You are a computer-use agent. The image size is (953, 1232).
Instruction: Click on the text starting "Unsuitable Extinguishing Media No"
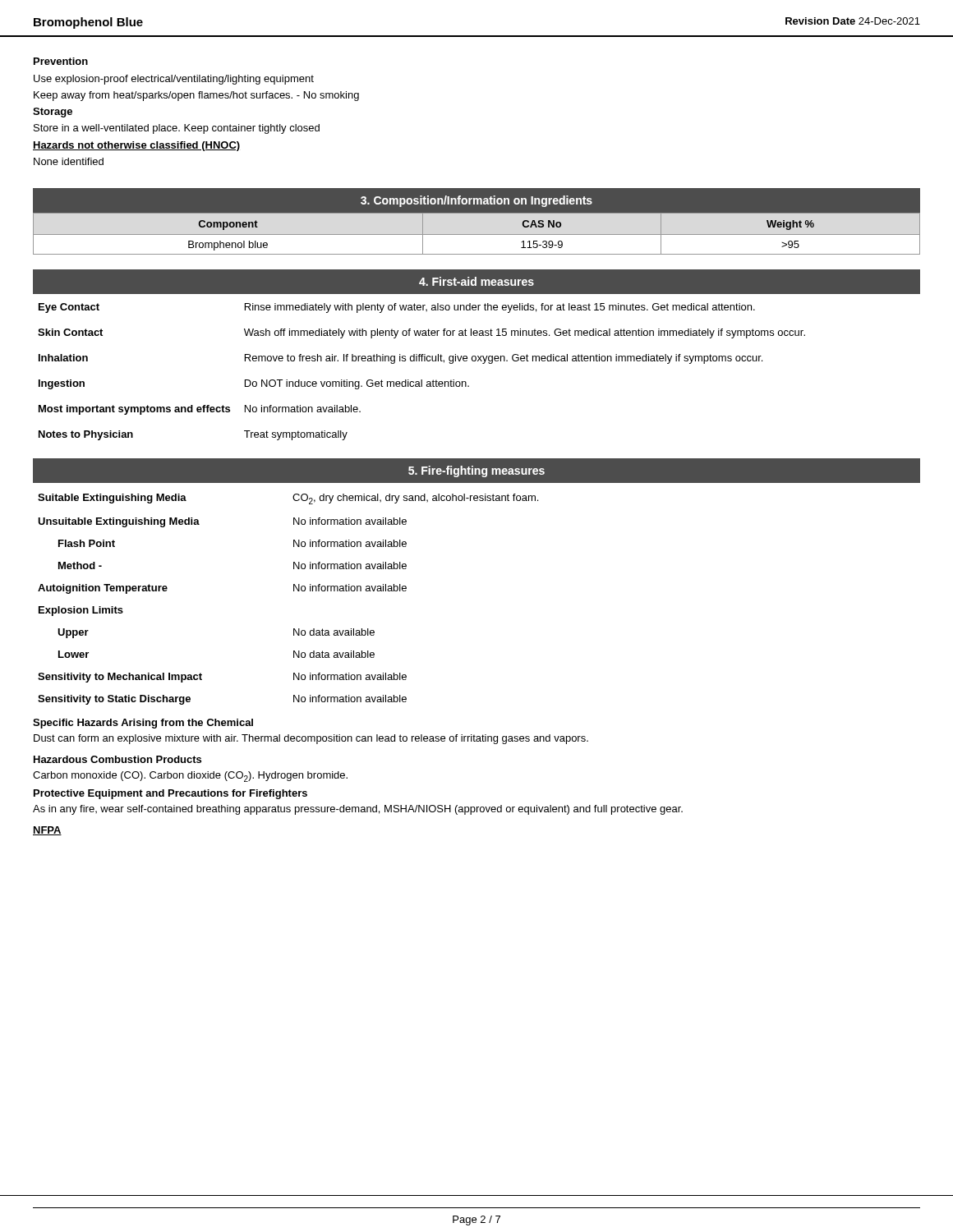click(x=117, y=522)
